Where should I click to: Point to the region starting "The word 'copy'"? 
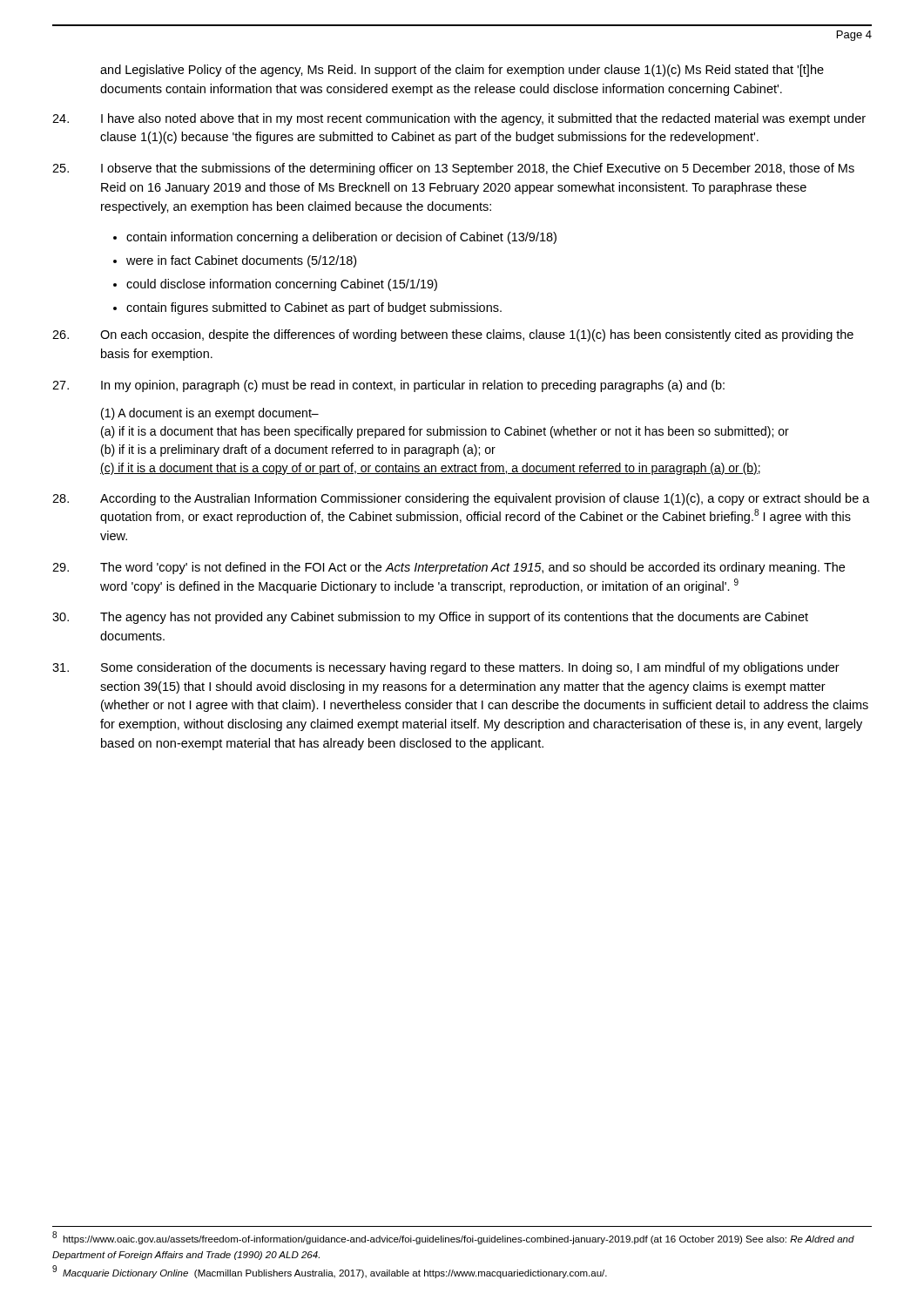pyautogui.click(x=462, y=577)
